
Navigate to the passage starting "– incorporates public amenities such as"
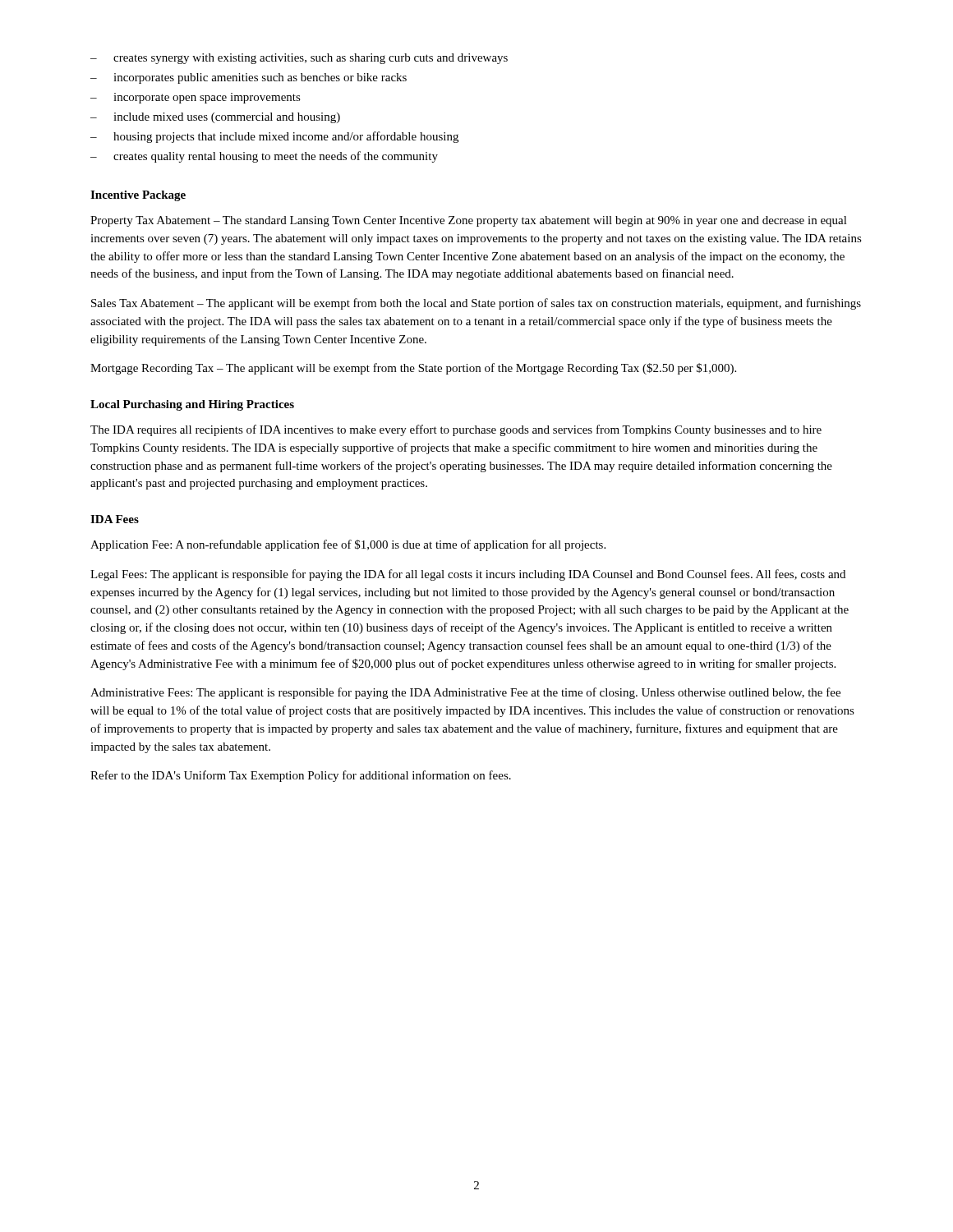tap(249, 78)
